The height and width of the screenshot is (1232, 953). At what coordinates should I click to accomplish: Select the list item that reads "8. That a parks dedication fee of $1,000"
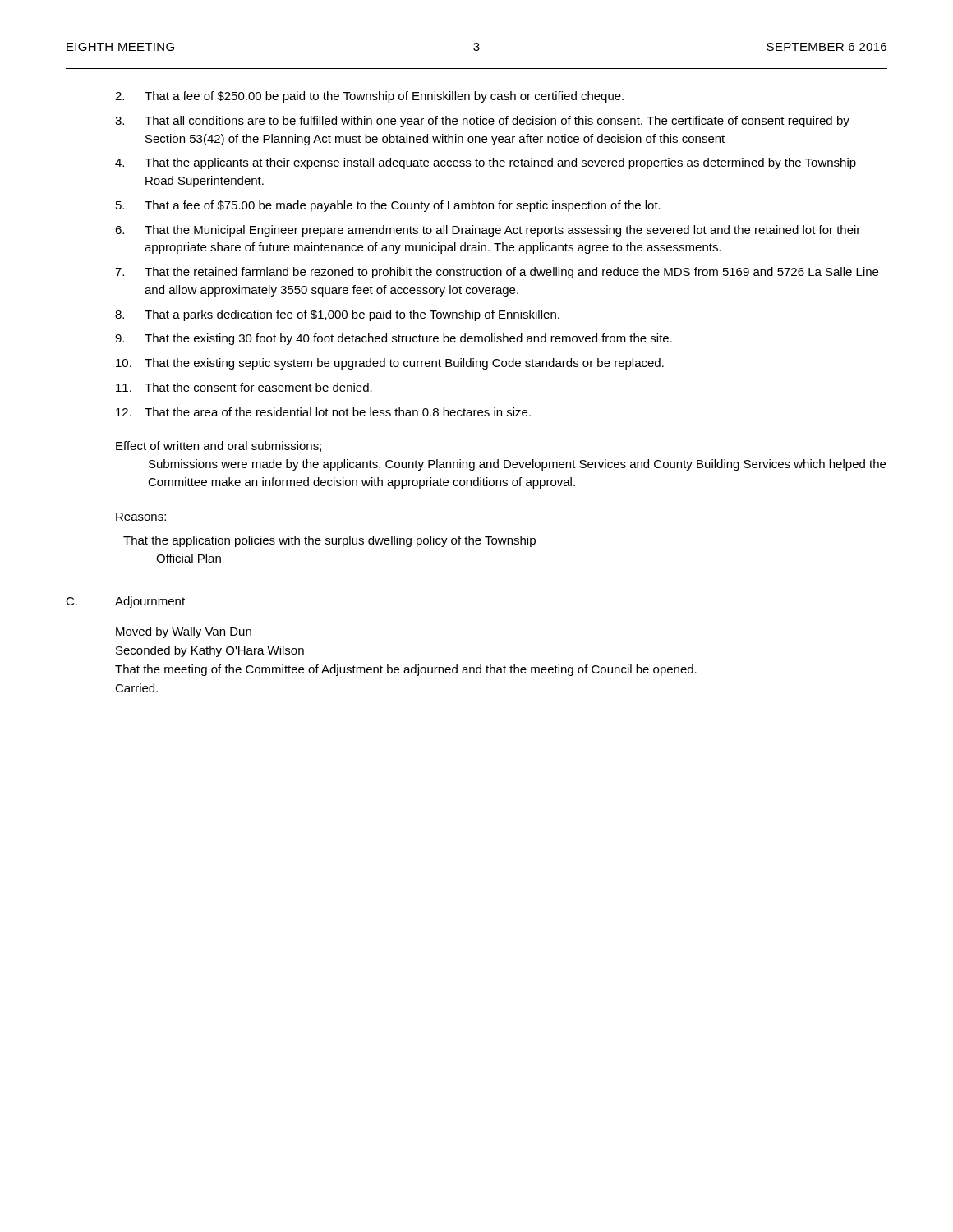click(501, 314)
